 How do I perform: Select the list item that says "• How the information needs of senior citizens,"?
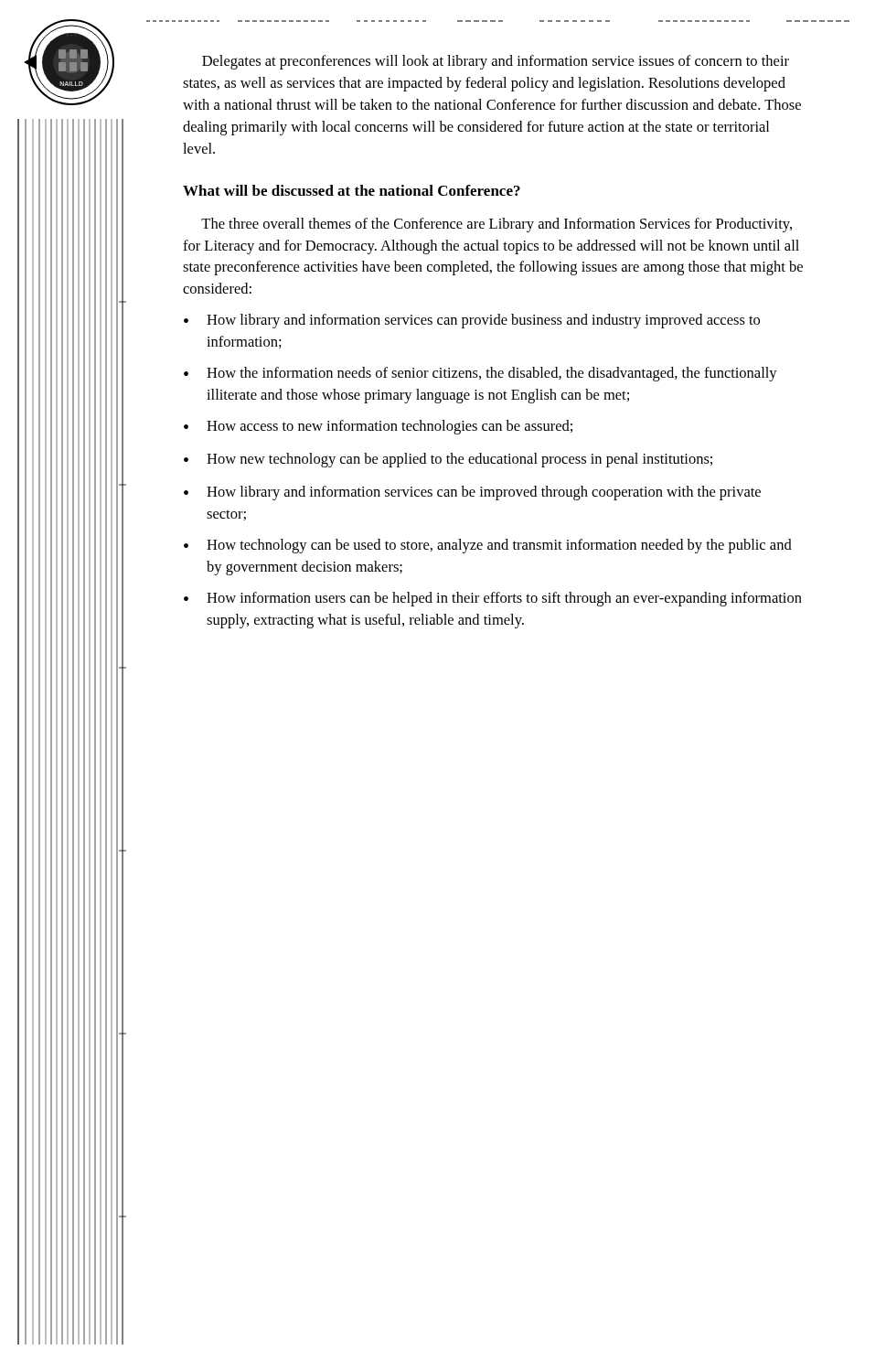pos(494,384)
